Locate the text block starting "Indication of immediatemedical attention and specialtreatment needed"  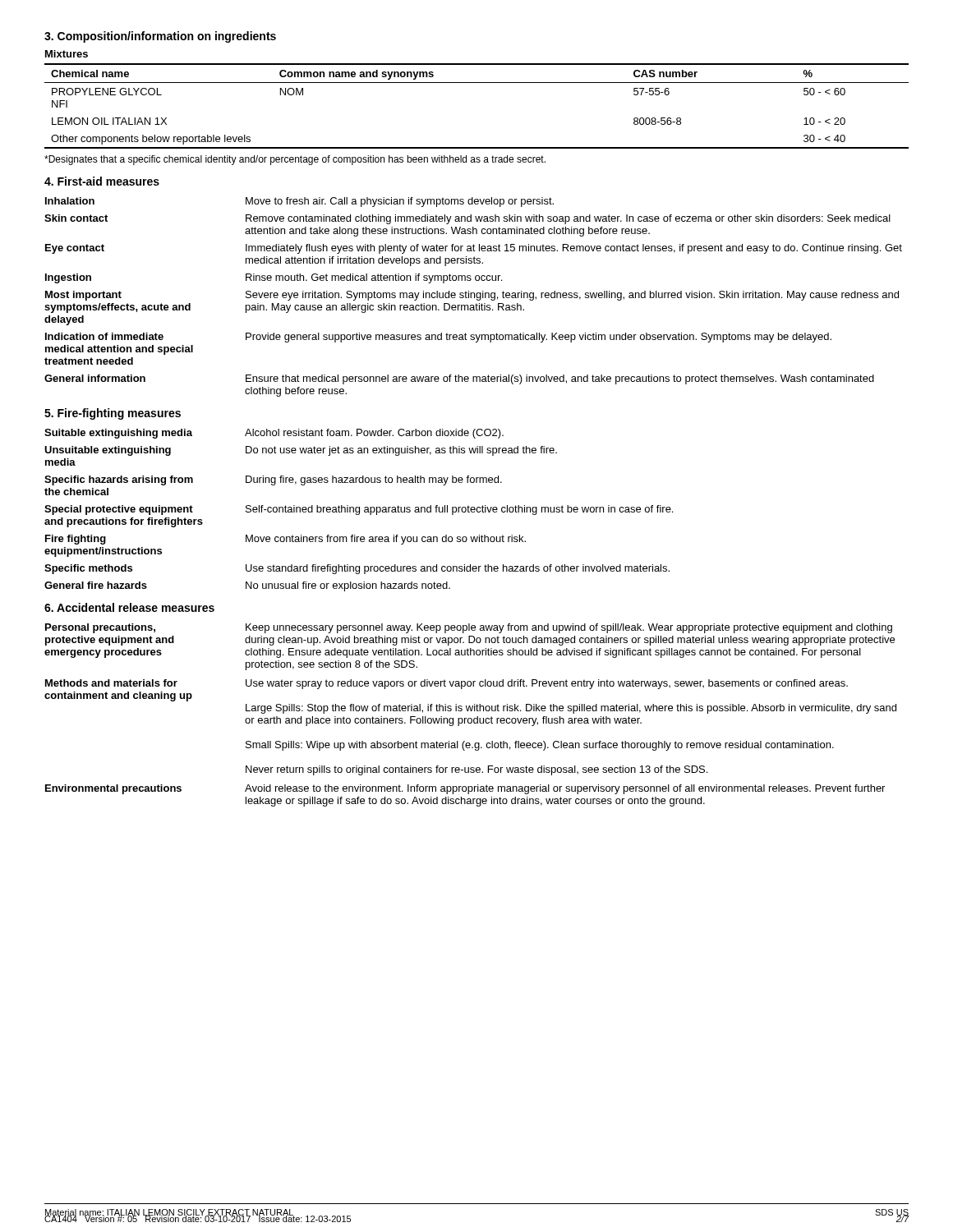click(476, 348)
